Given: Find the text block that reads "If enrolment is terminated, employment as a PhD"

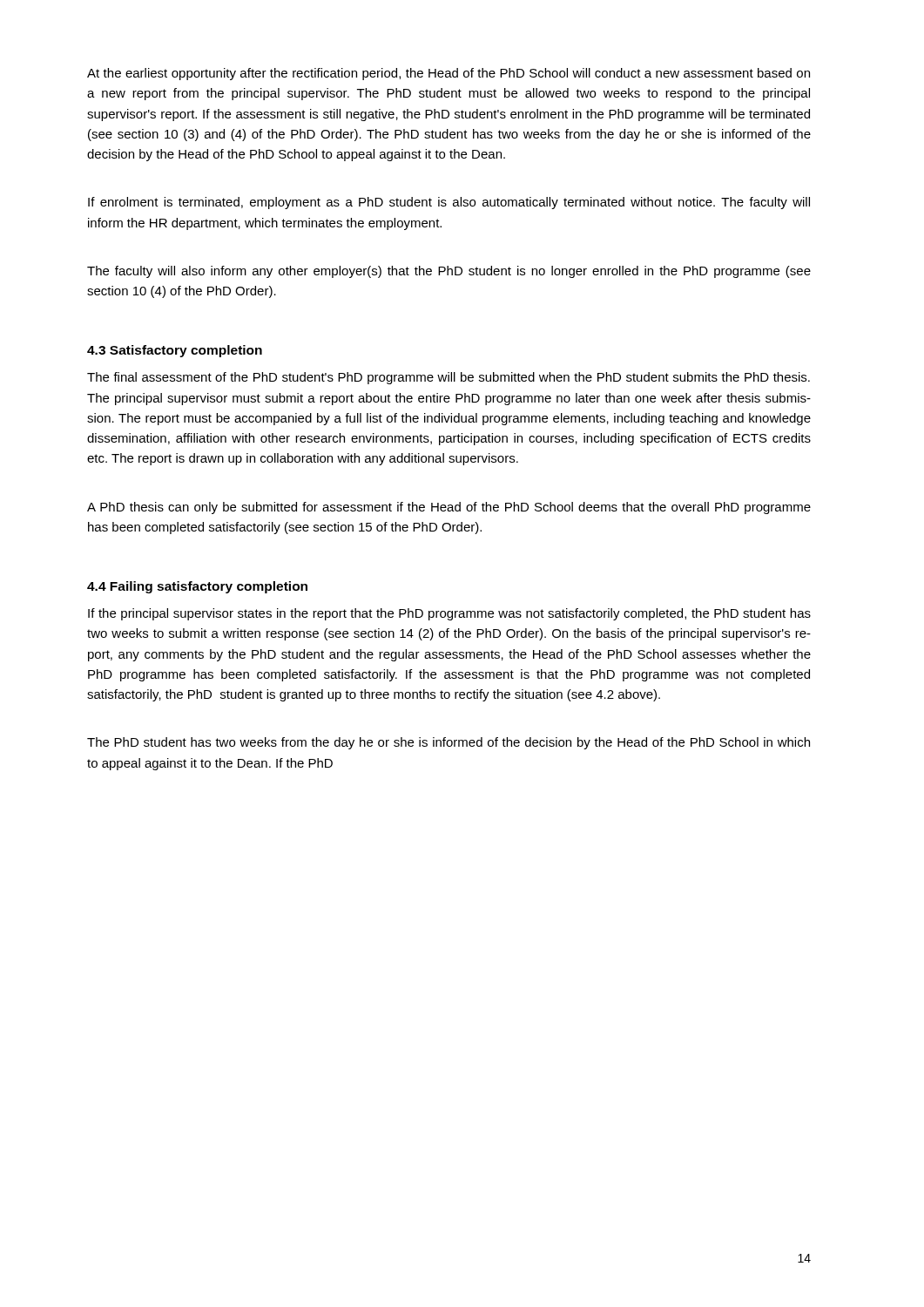Looking at the screenshot, I should tap(449, 212).
